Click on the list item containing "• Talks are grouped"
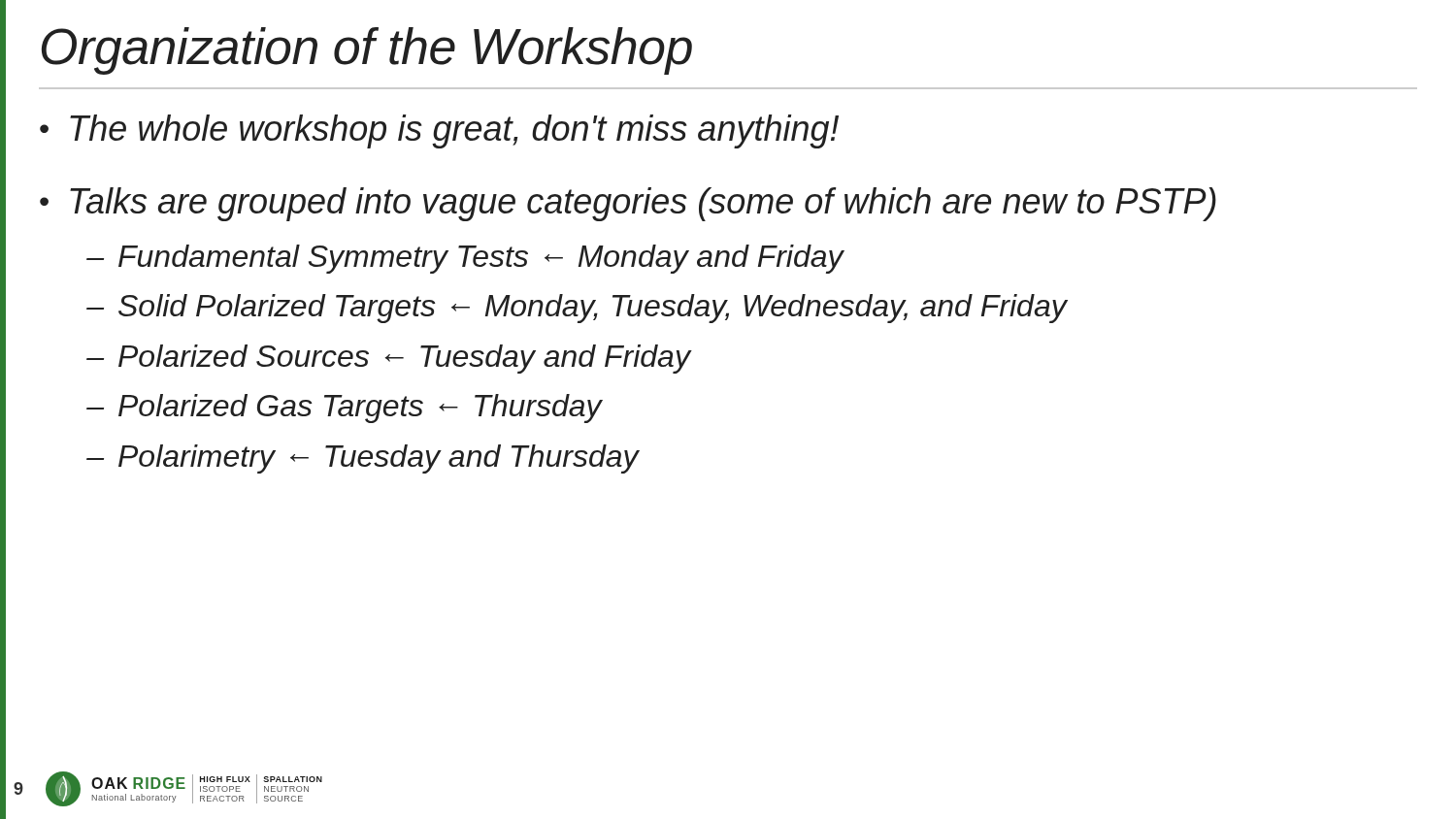 tap(628, 333)
